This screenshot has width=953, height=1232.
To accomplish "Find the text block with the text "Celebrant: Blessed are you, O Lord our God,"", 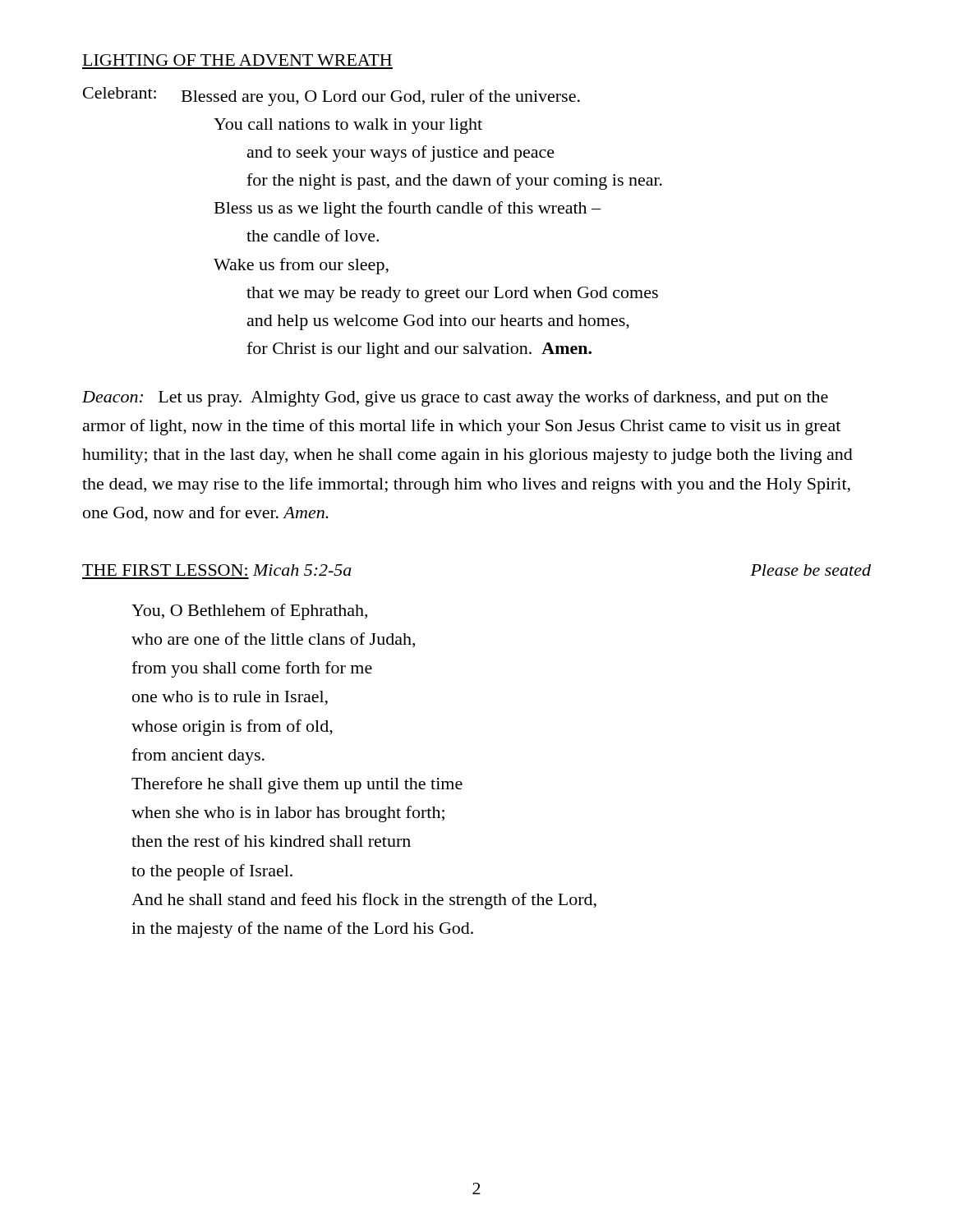I will pyautogui.click(x=476, y=222).
